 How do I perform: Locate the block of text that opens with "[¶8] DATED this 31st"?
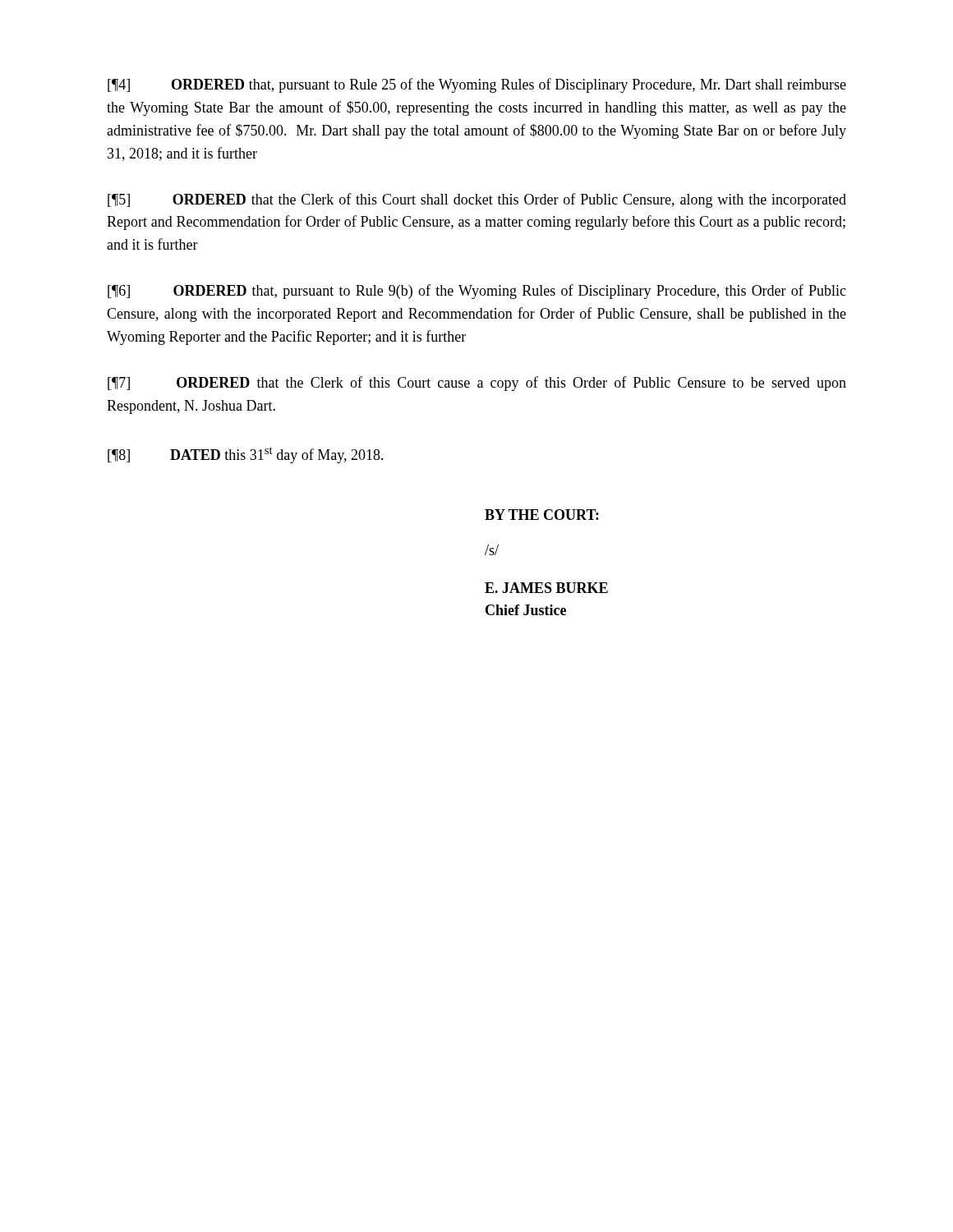[x=245, y=455]
